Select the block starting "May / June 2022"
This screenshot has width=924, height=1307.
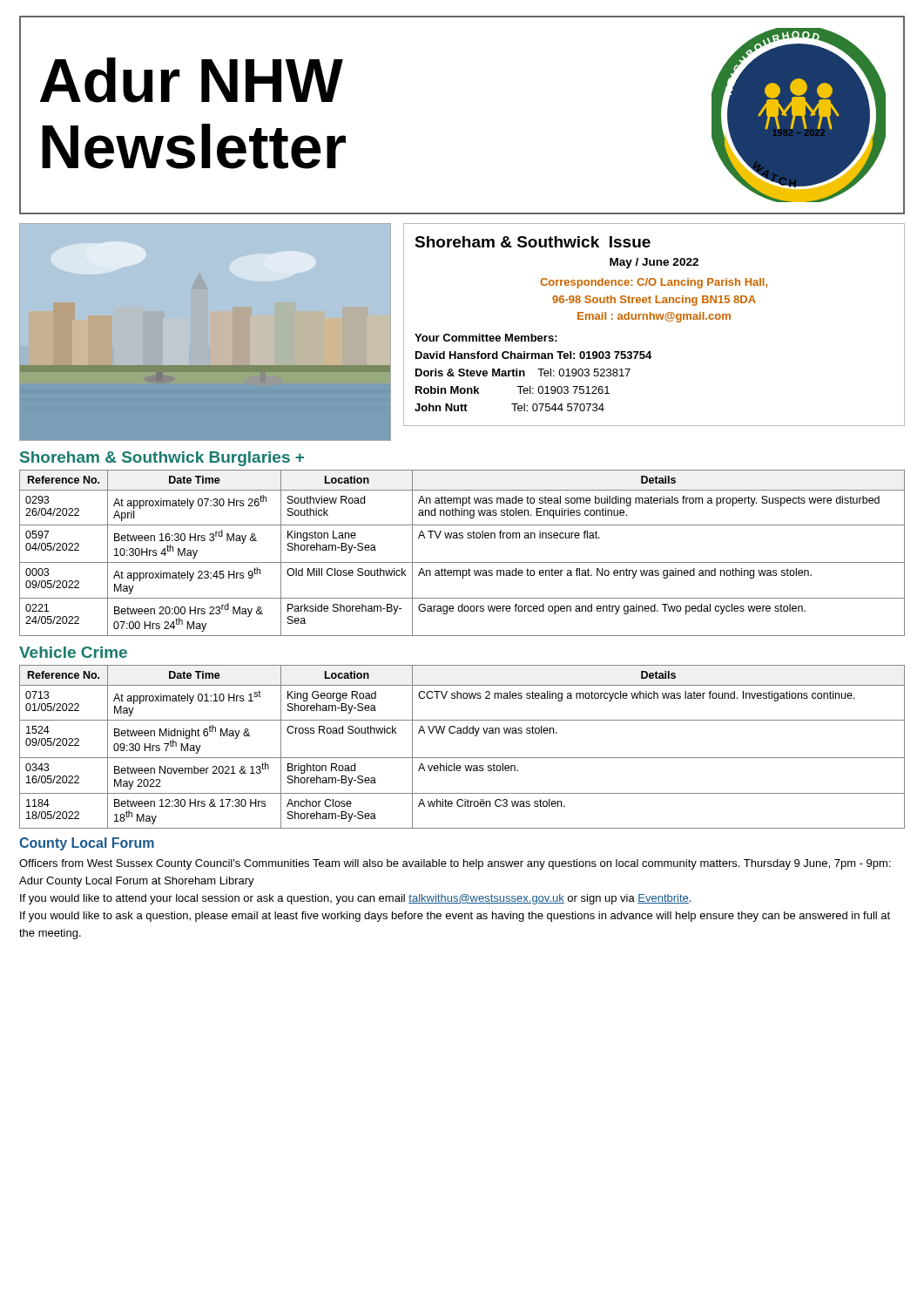click(654, 262)
